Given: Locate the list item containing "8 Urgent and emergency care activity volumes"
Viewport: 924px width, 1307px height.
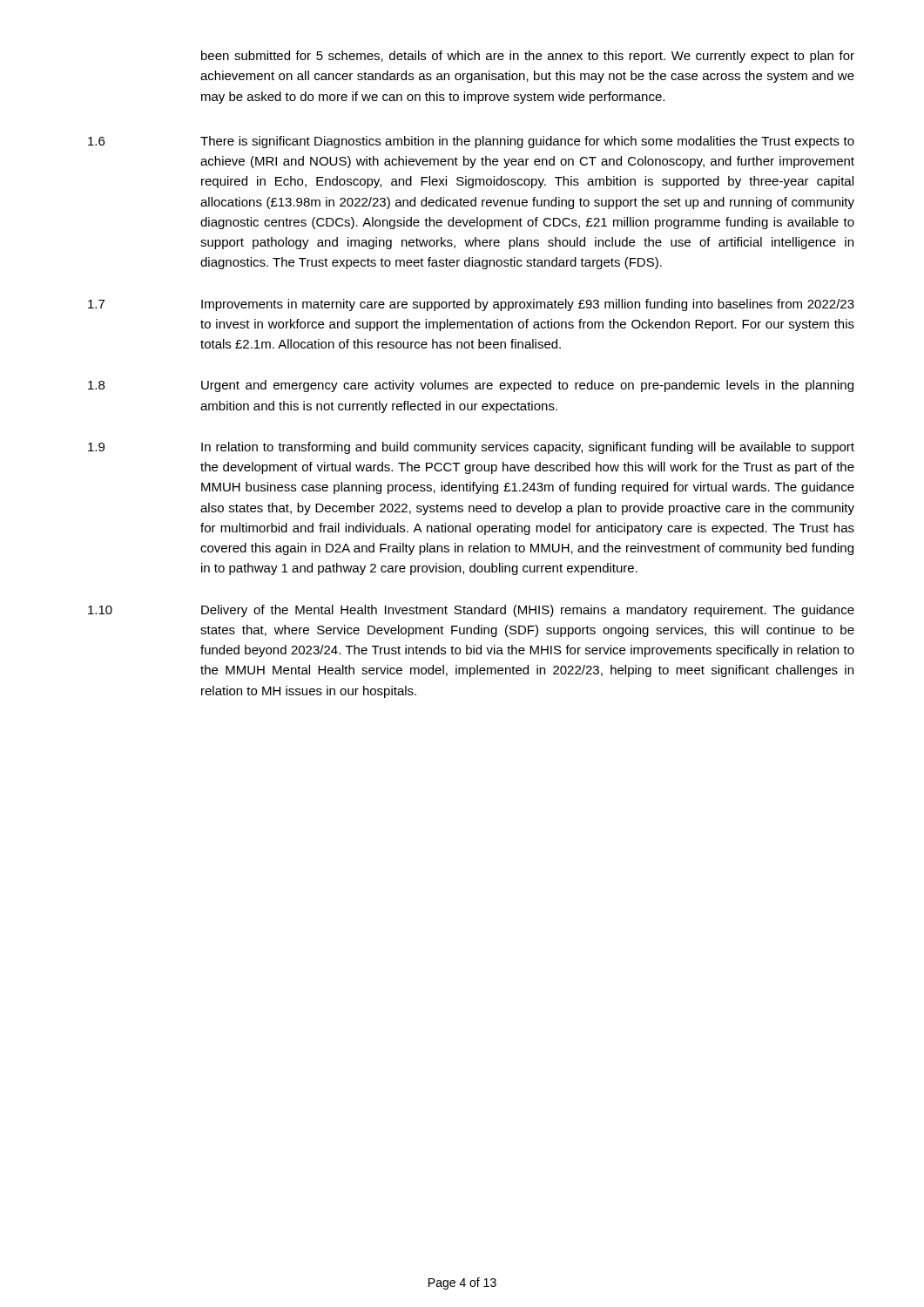Looking at the screenshot, I should tap(471, 395).
